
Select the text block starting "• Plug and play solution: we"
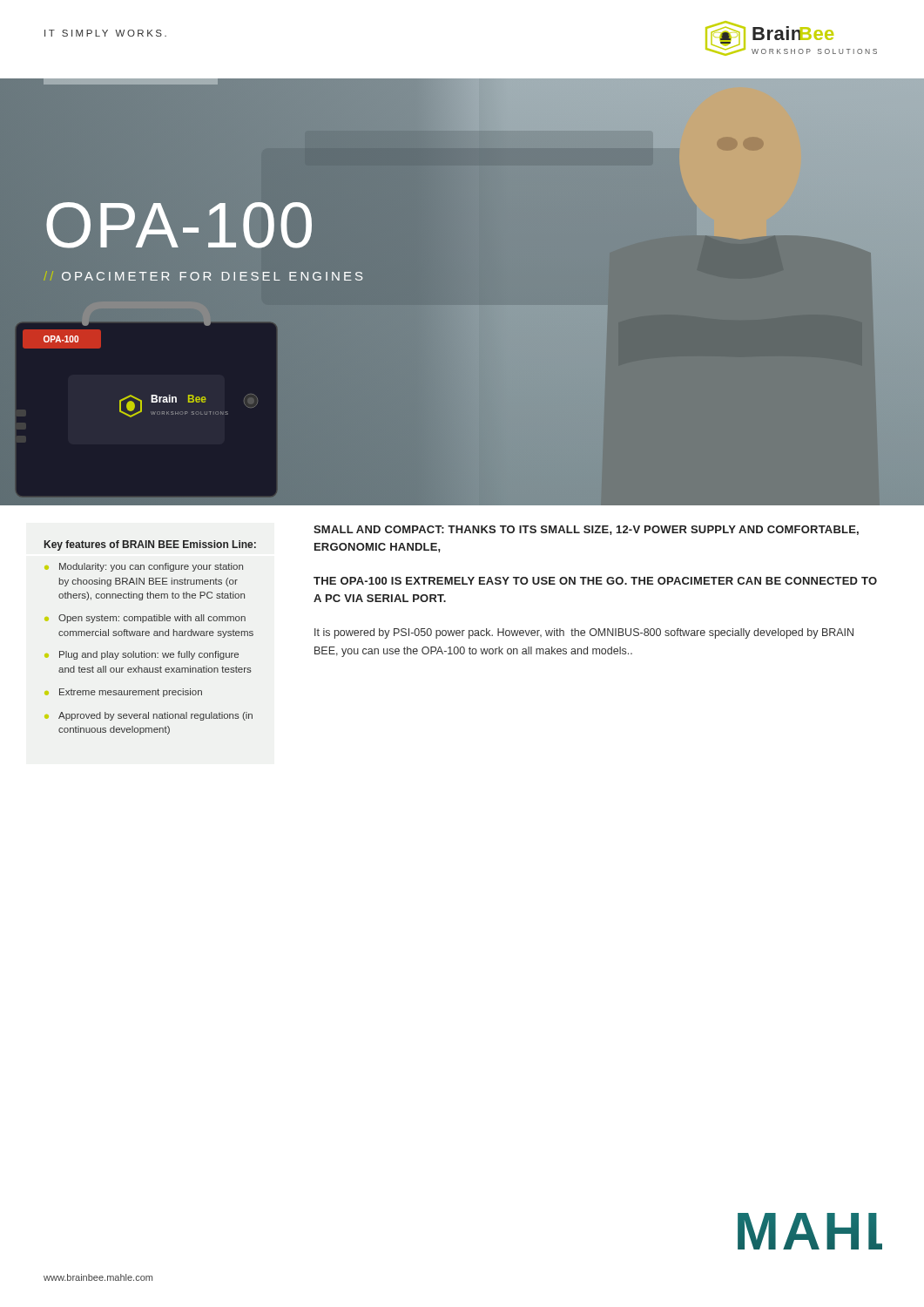[x=150, y=662]
